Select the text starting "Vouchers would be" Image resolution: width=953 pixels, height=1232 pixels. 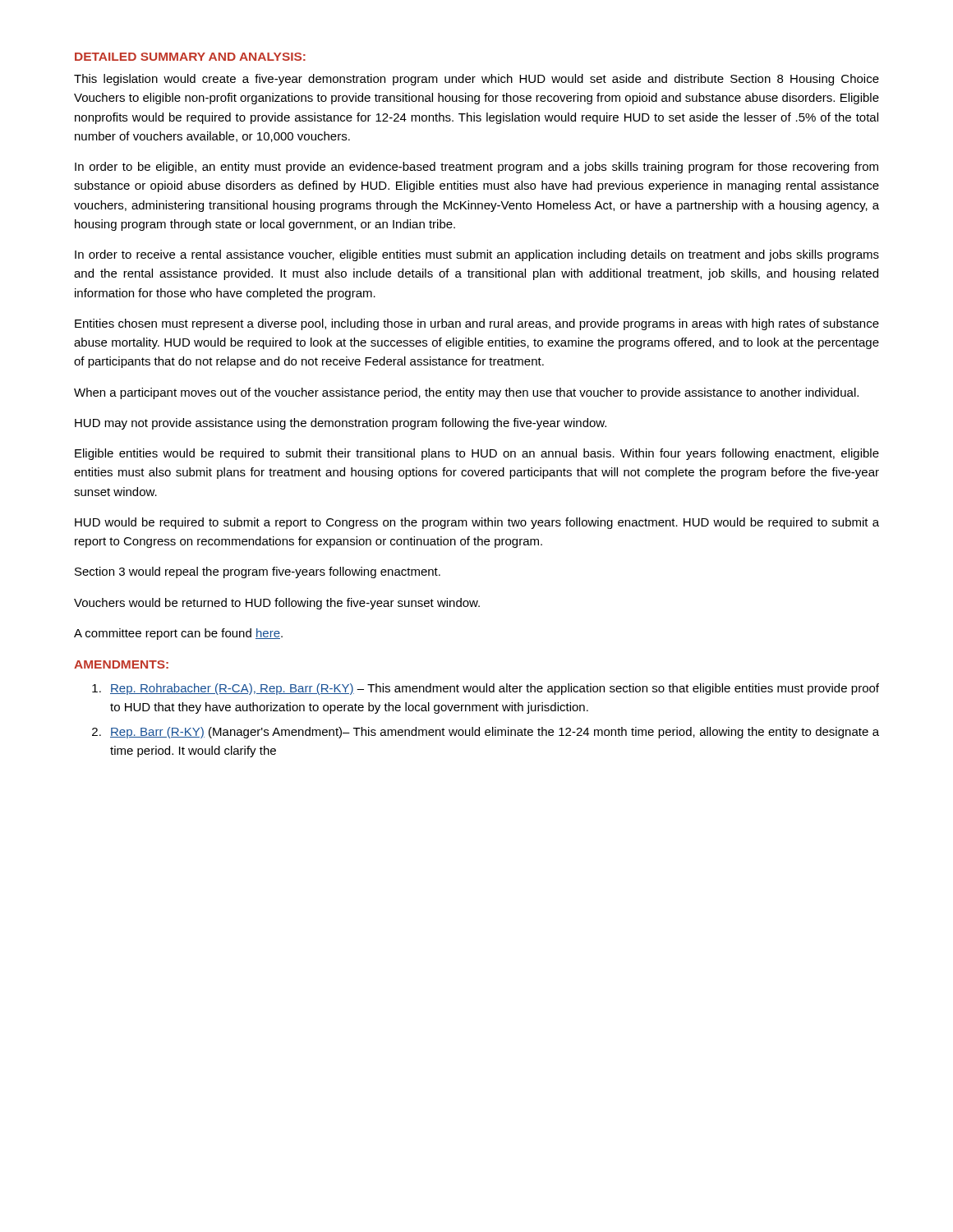click(277, 602)
